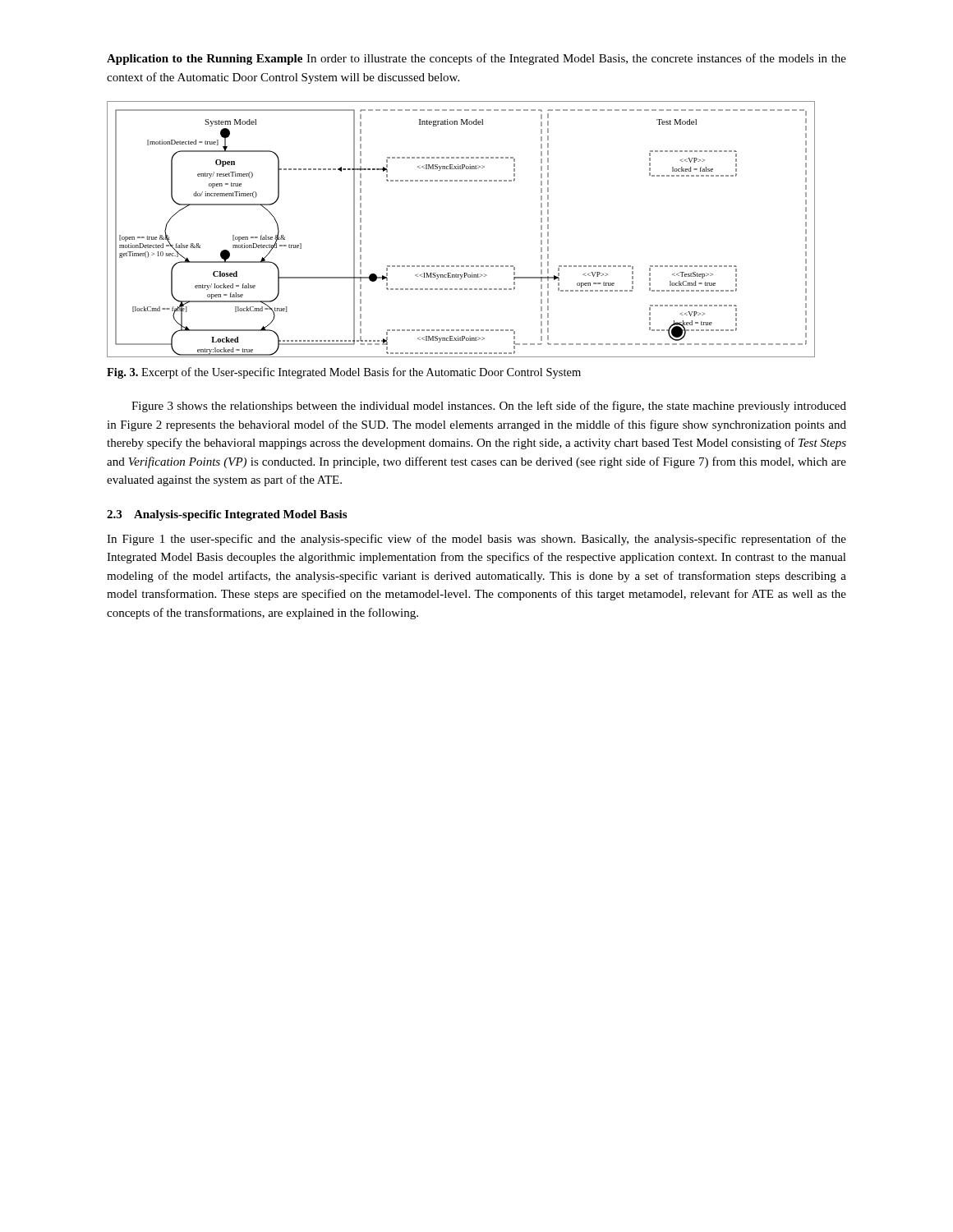The width and height of the screenshot is (953, 1232).
Task: Click on the caption that reads "Fig. 3. Excerpt of the User-specific"
Action: [x=344, y=372]
